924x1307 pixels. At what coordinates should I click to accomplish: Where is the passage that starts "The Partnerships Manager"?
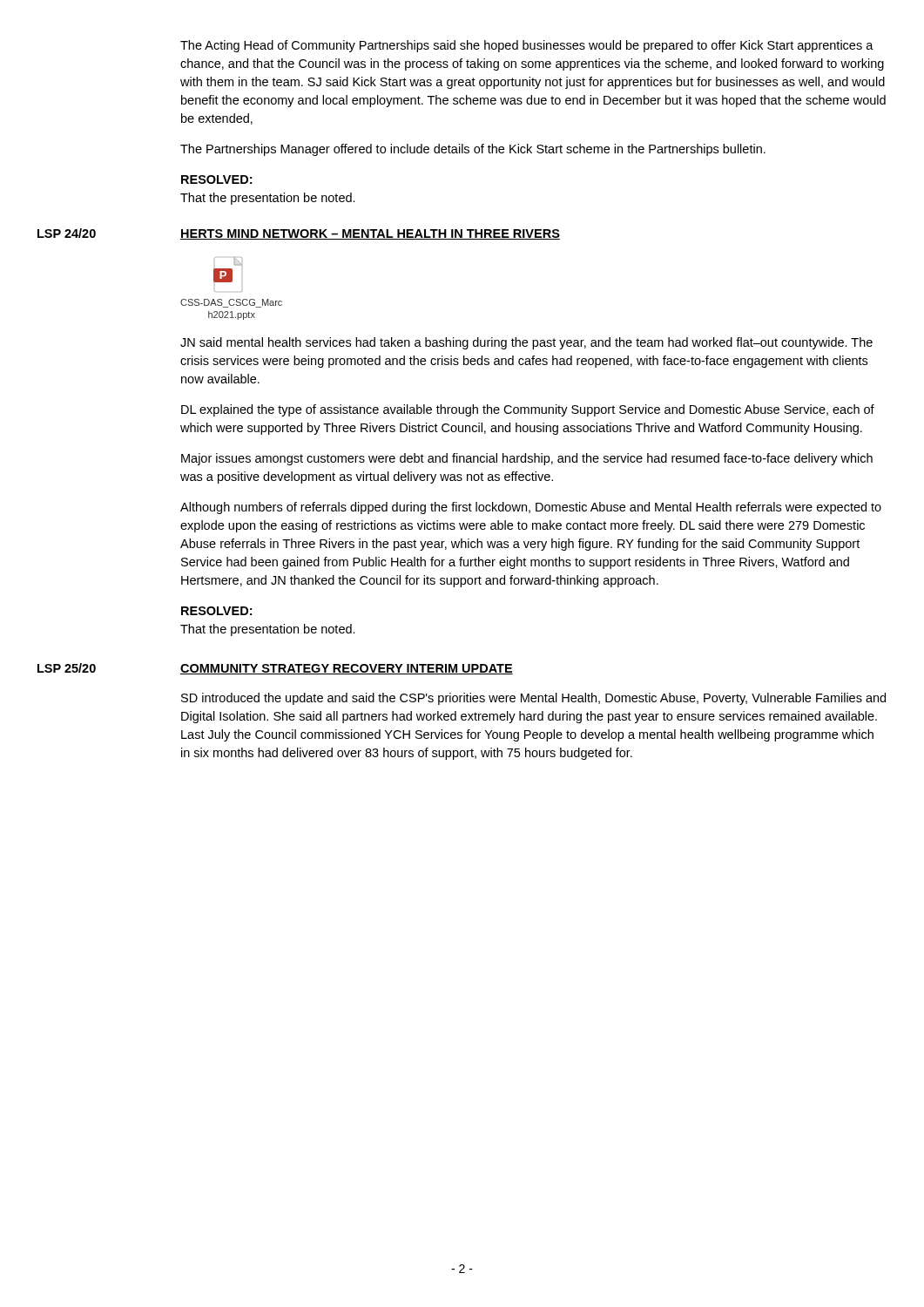point(534,150)
